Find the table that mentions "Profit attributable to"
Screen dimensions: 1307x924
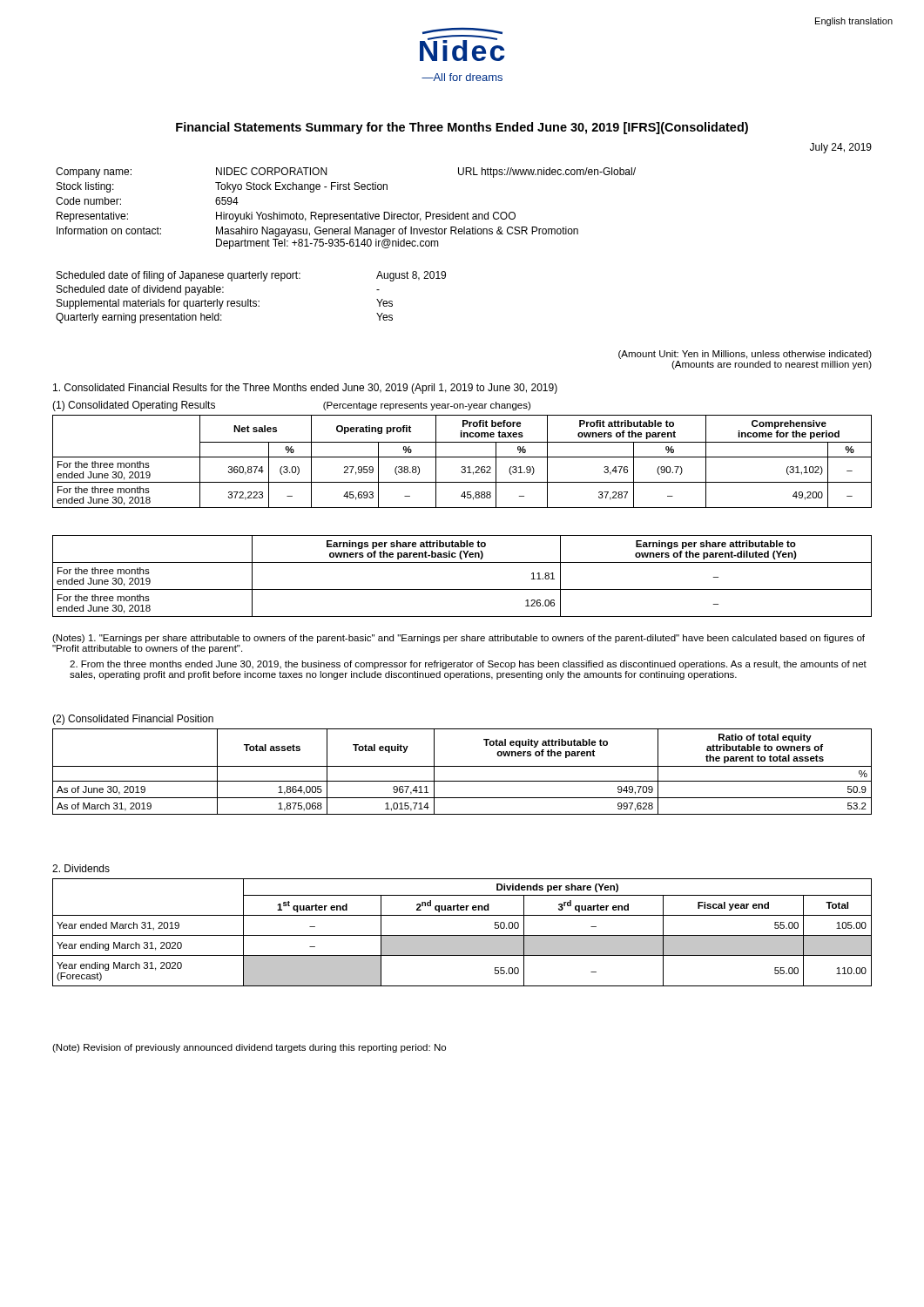click(462, 461)
